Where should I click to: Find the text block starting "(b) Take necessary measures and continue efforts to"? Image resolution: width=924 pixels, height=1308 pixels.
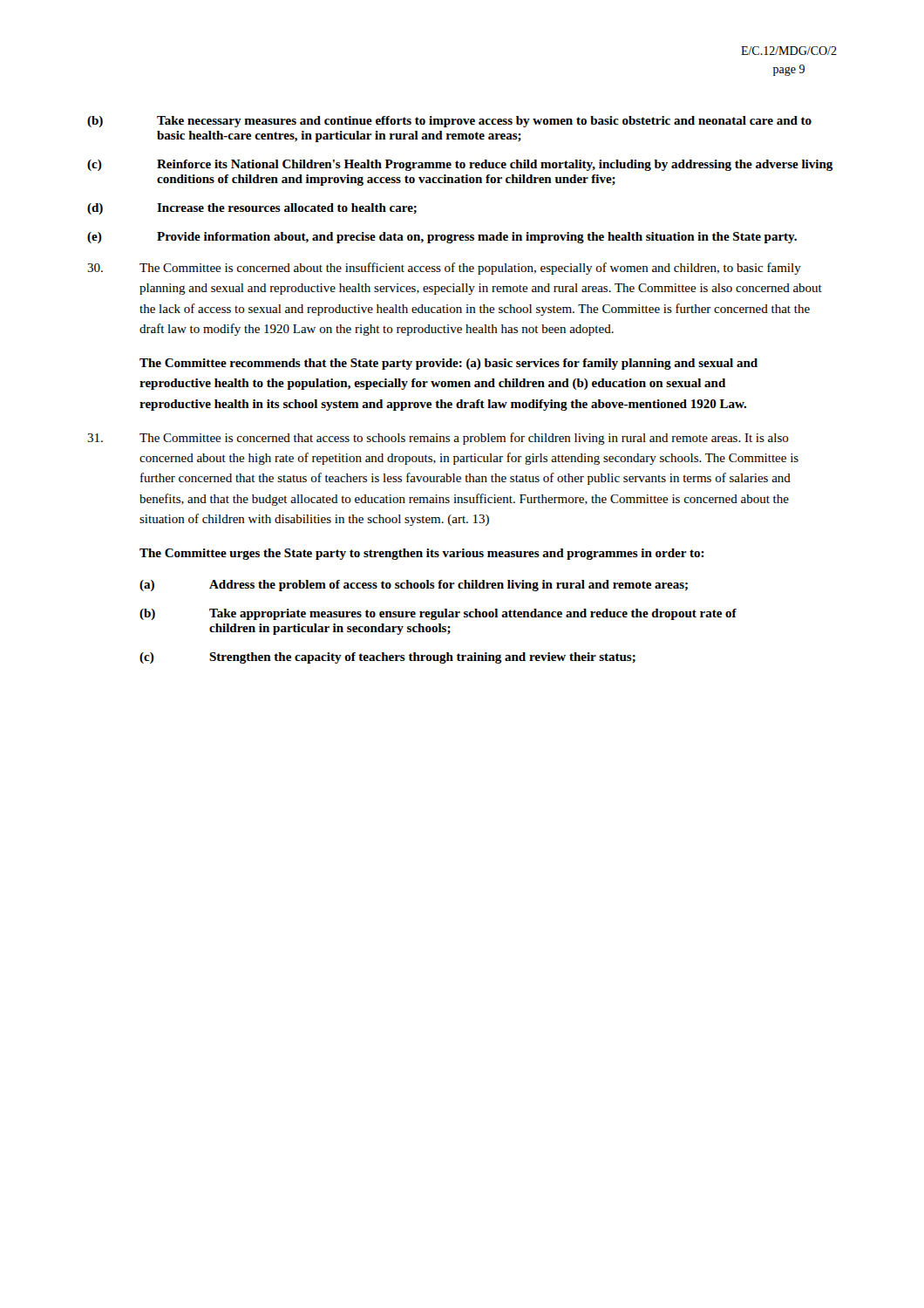462,128
